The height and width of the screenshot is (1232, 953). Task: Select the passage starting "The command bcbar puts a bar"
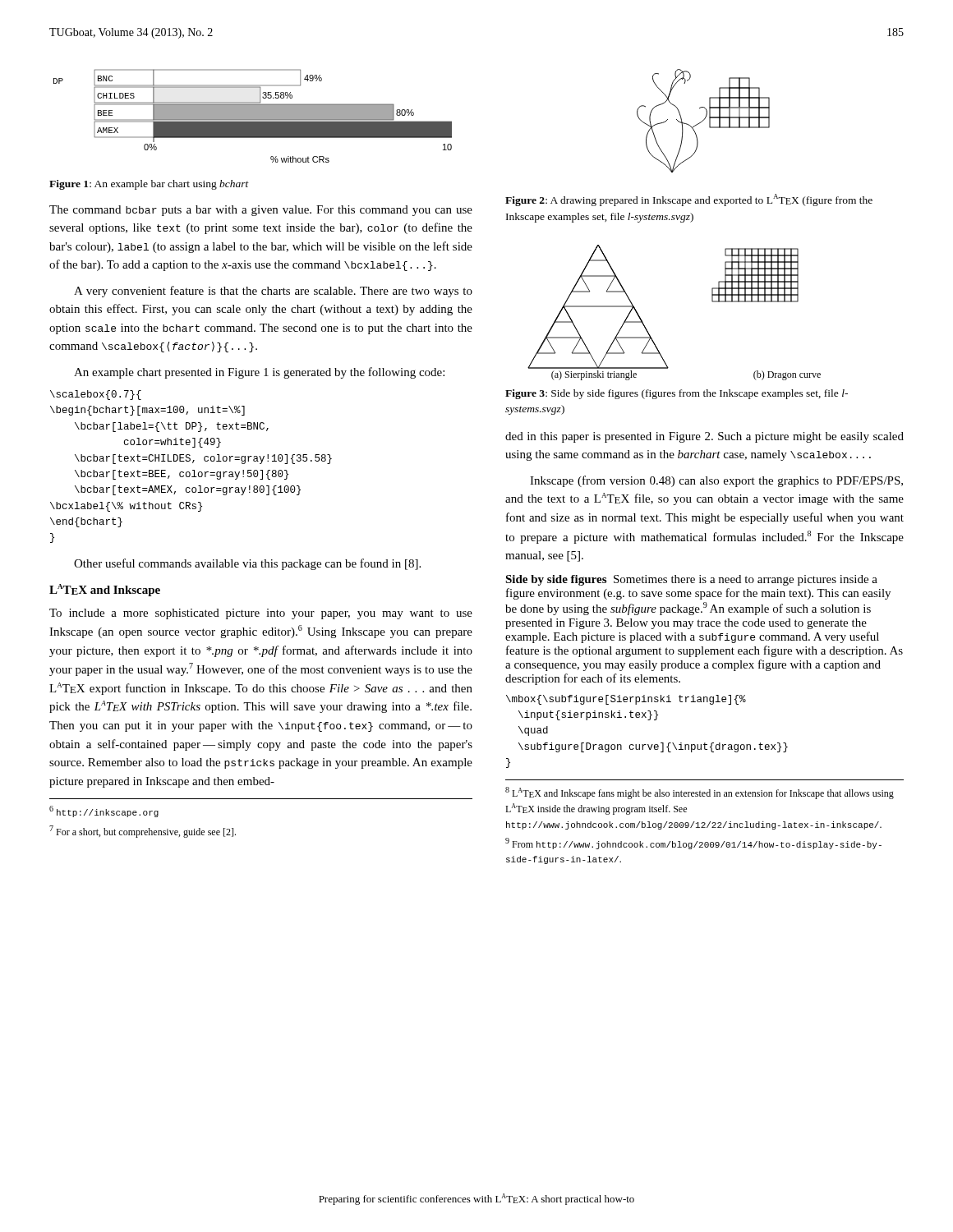261,237
